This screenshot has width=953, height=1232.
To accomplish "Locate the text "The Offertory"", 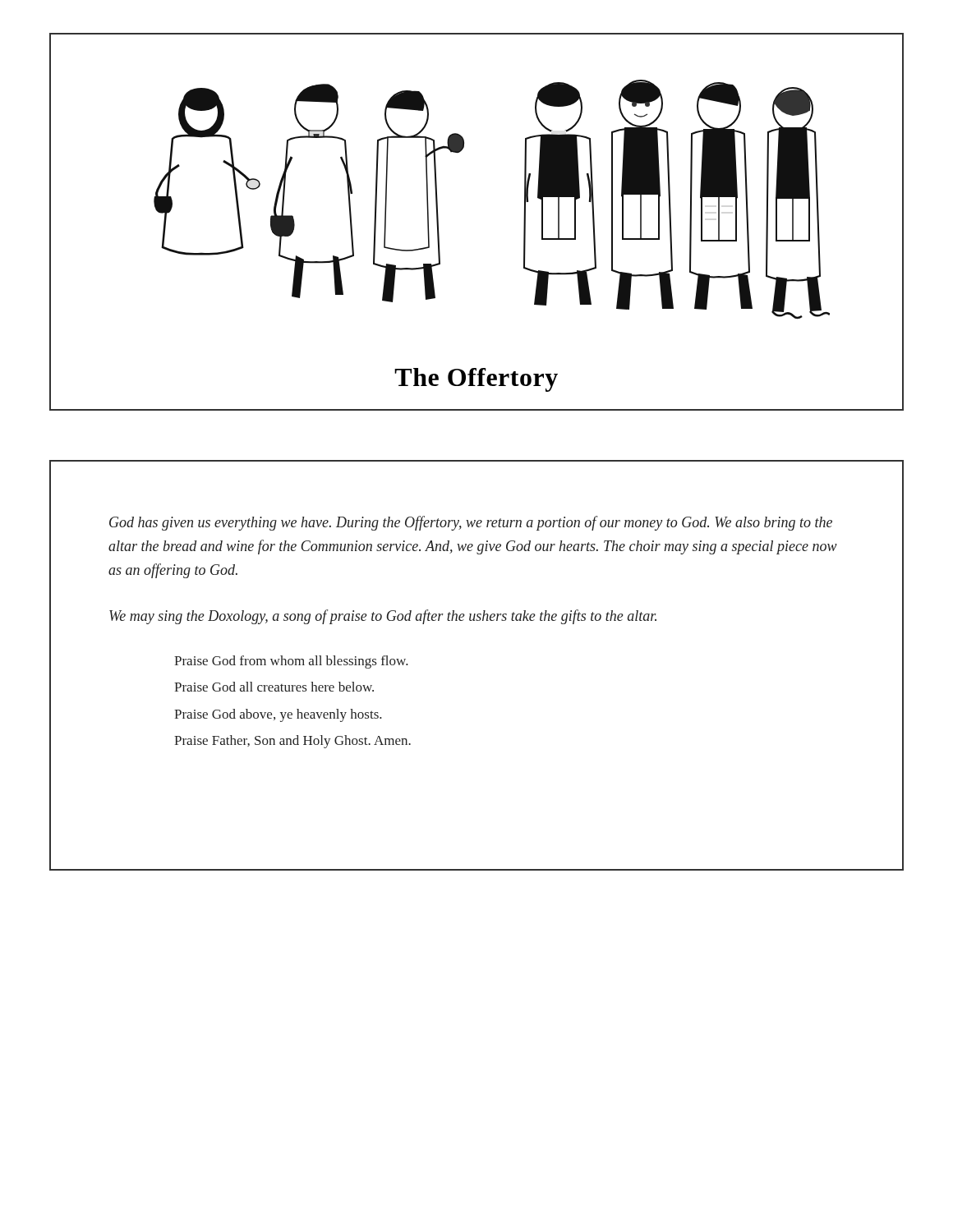I will tap(476, 377).
